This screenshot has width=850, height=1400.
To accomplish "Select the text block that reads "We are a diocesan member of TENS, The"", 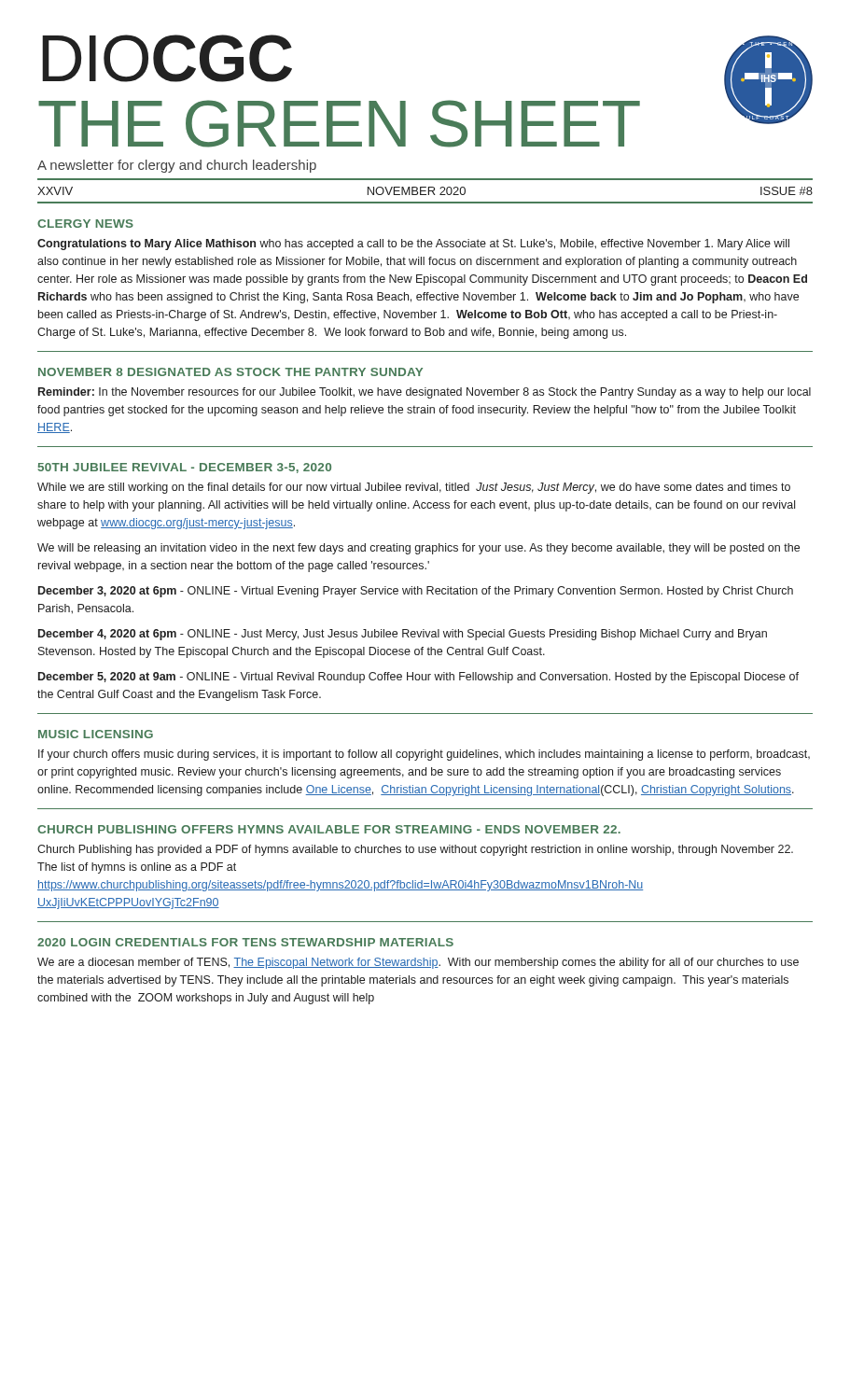I will [x=418, y=980].
